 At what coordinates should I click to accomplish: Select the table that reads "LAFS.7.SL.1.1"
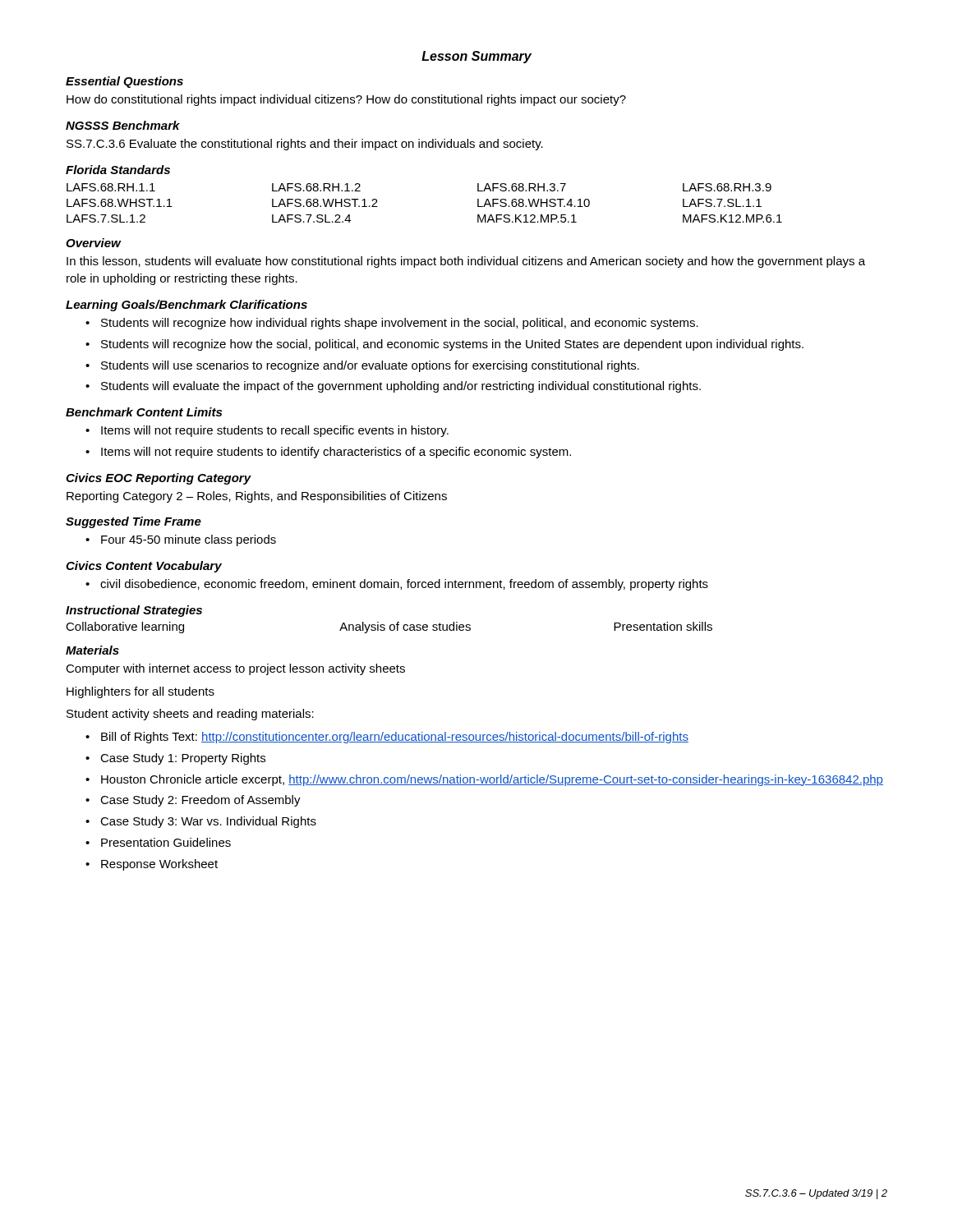coord(476,202)
